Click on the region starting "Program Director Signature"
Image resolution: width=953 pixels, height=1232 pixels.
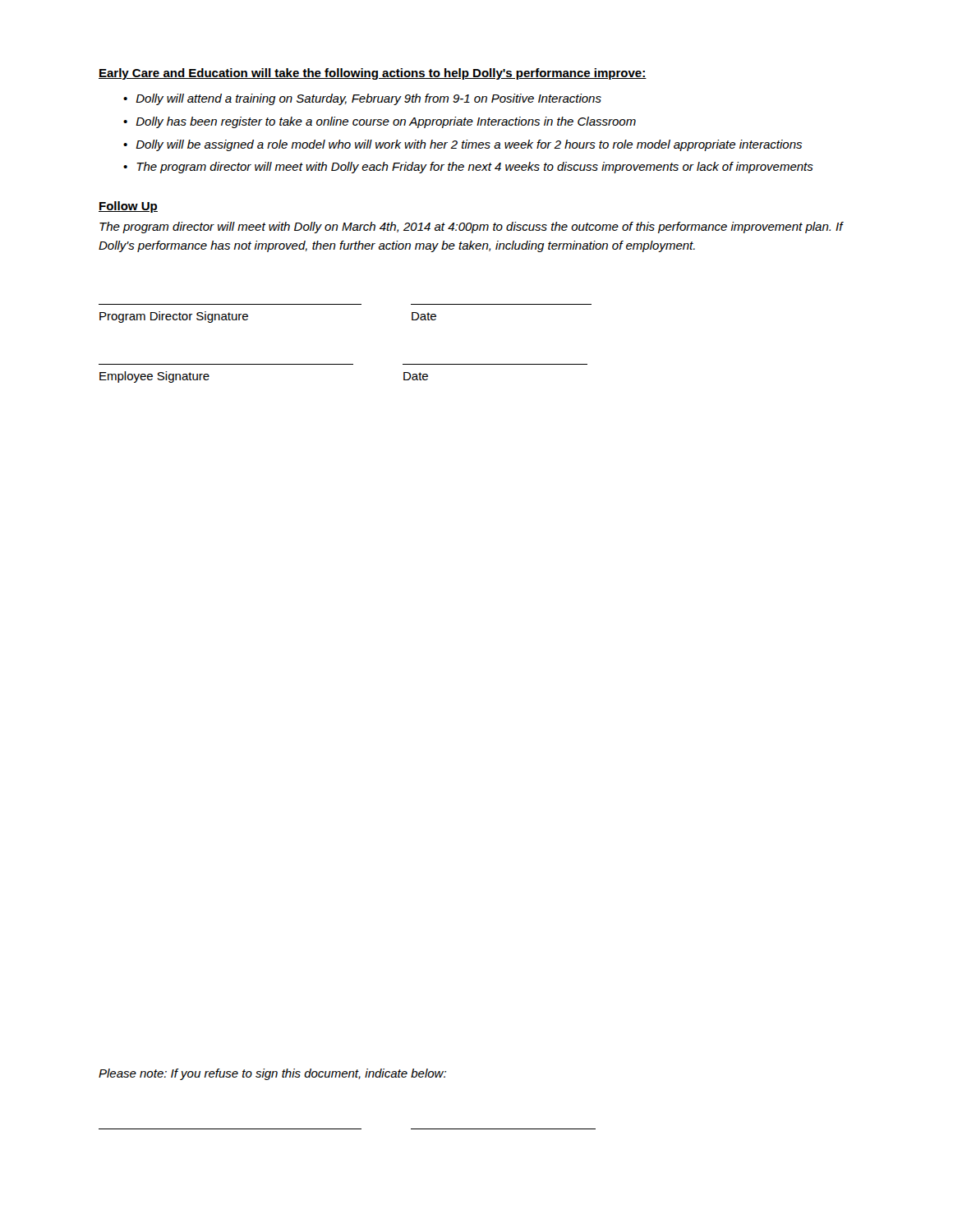pos(174,316)
